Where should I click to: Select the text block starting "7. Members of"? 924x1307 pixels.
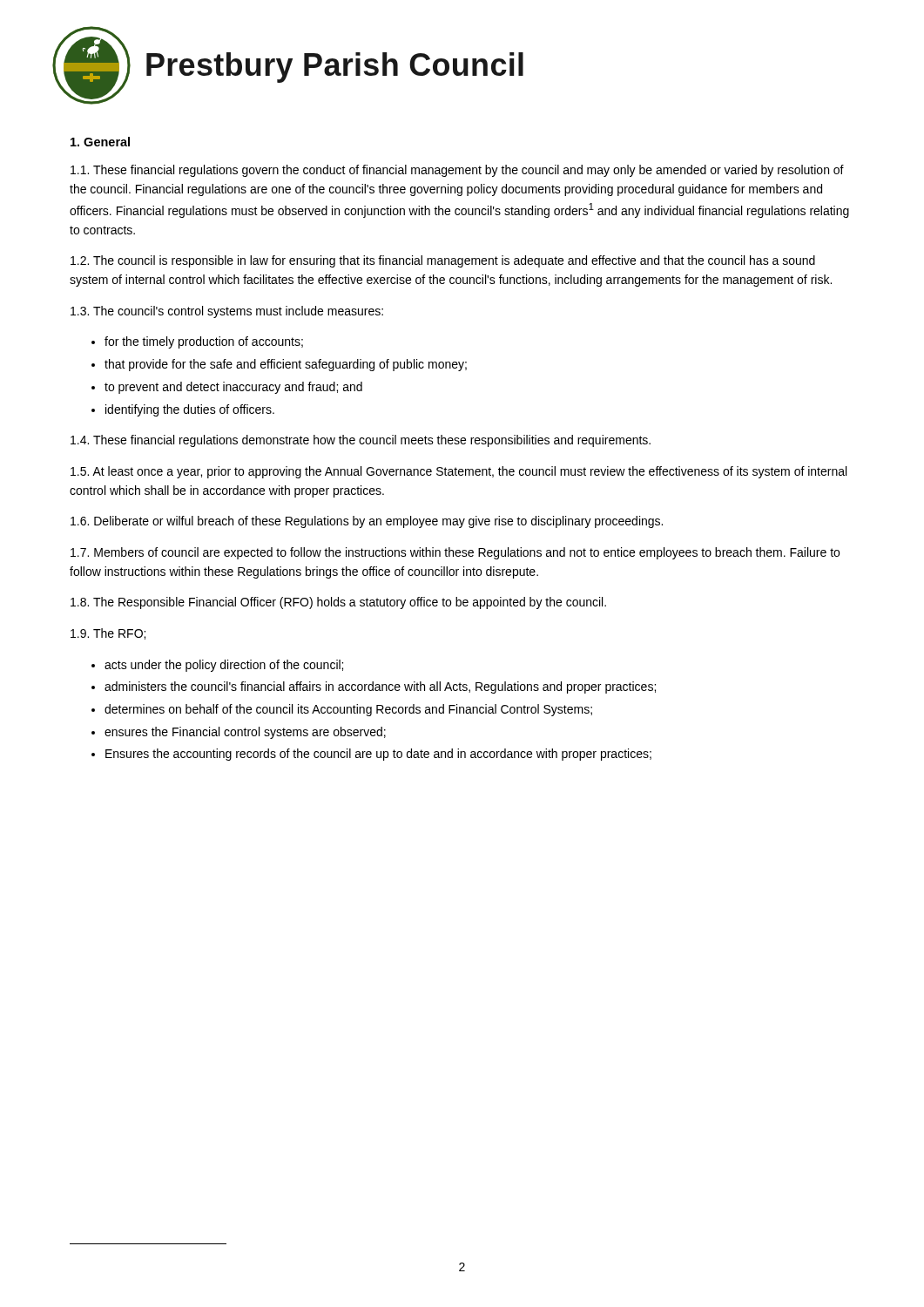click(x=455, y=562)
